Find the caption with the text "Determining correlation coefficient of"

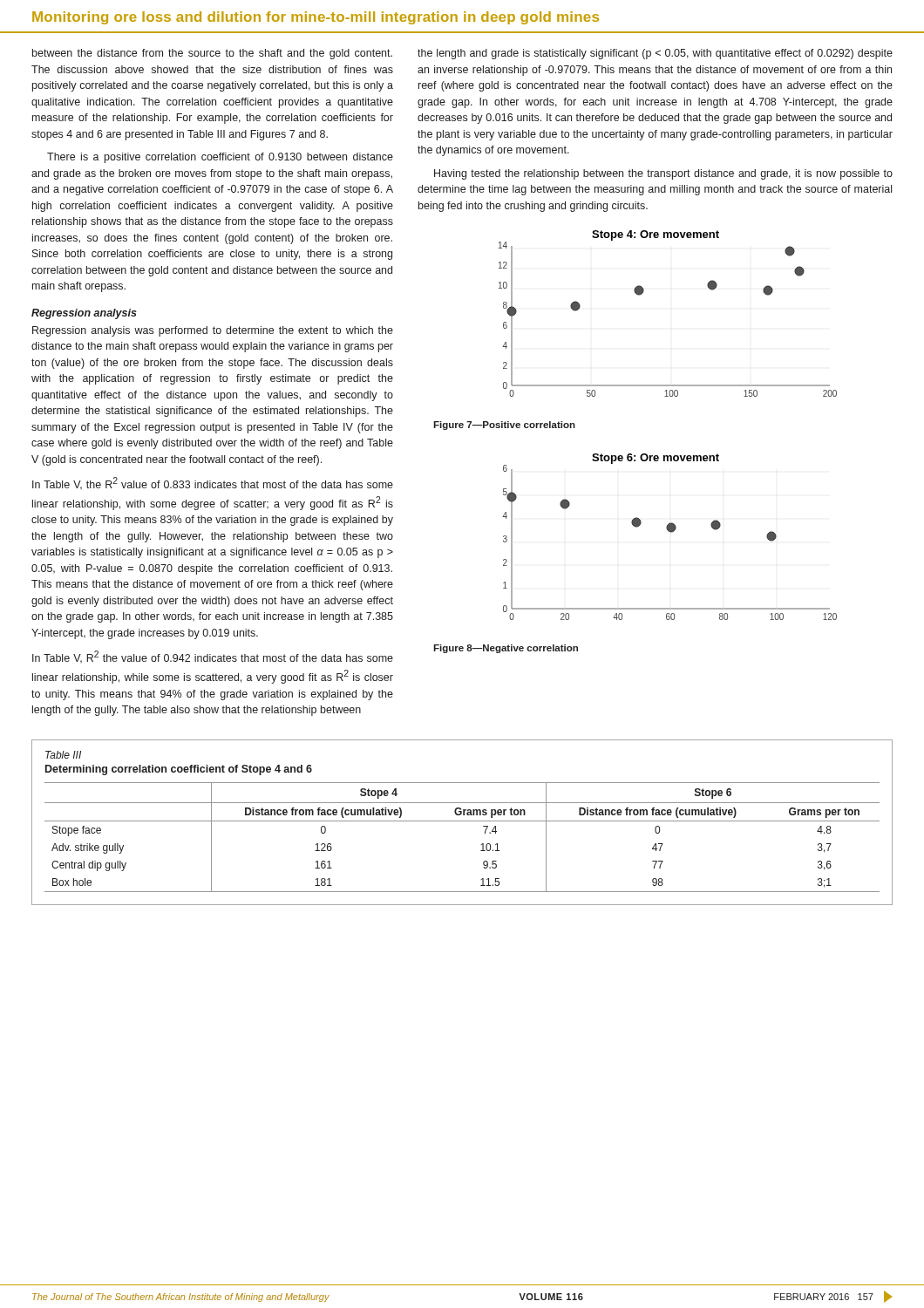178,769
